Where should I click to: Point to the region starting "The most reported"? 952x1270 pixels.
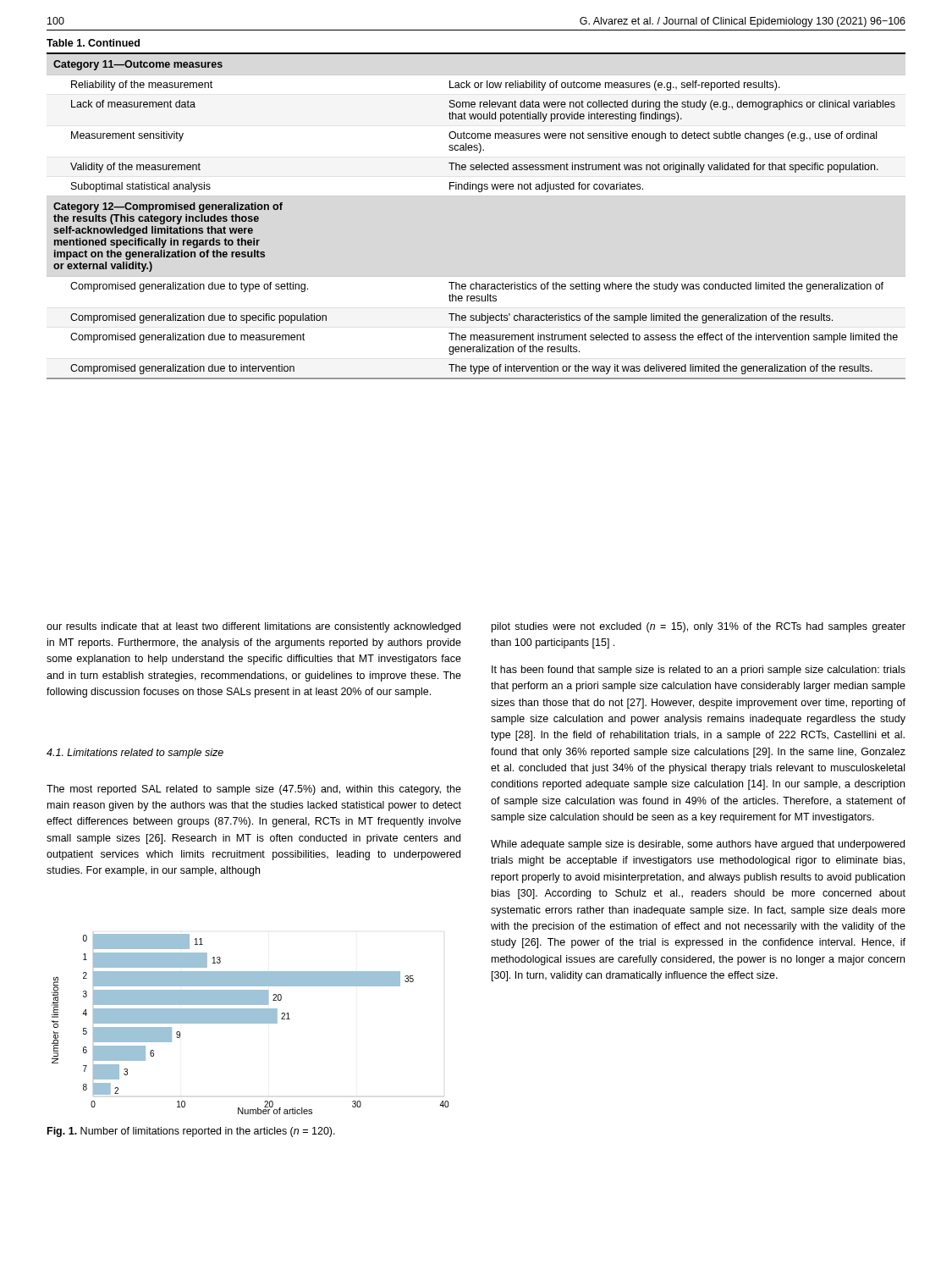[x=254, y=830]
